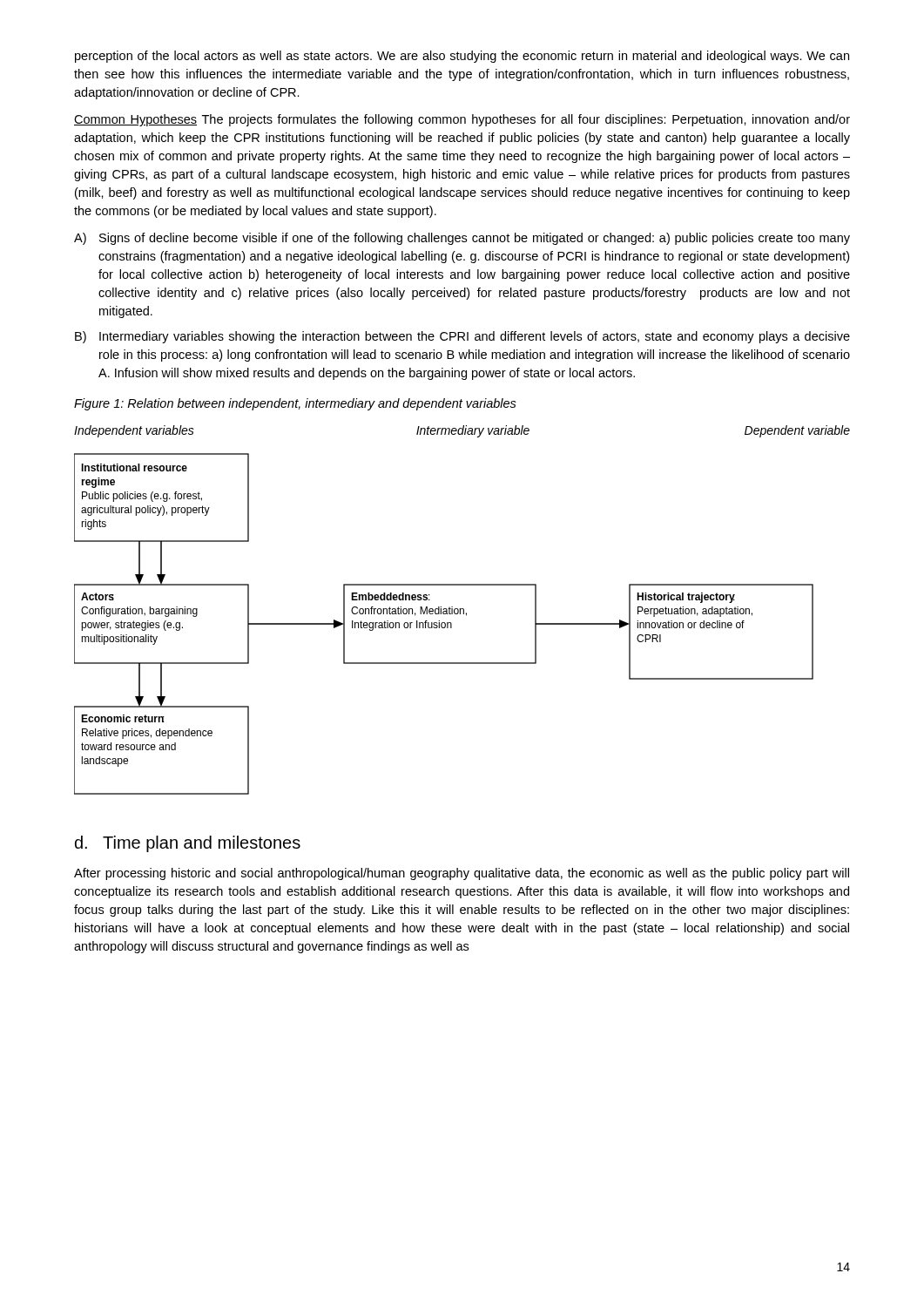This screenshot has height=1307, width=924.
Task: Click the passage that begins "After processing historic"
Action: coord(462,909)
